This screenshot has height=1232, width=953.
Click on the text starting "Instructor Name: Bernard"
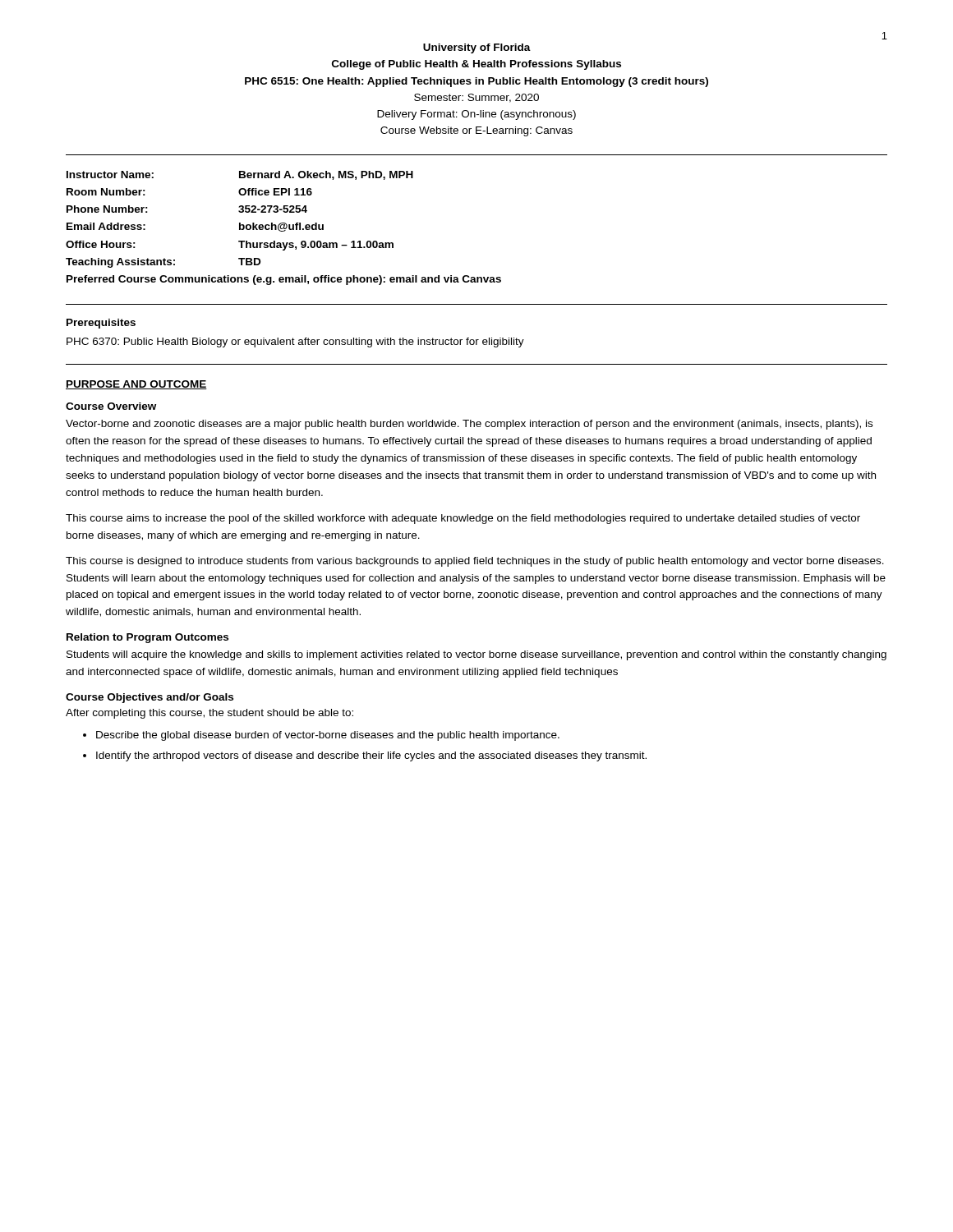pyautogui.click(x=240, y=175)
